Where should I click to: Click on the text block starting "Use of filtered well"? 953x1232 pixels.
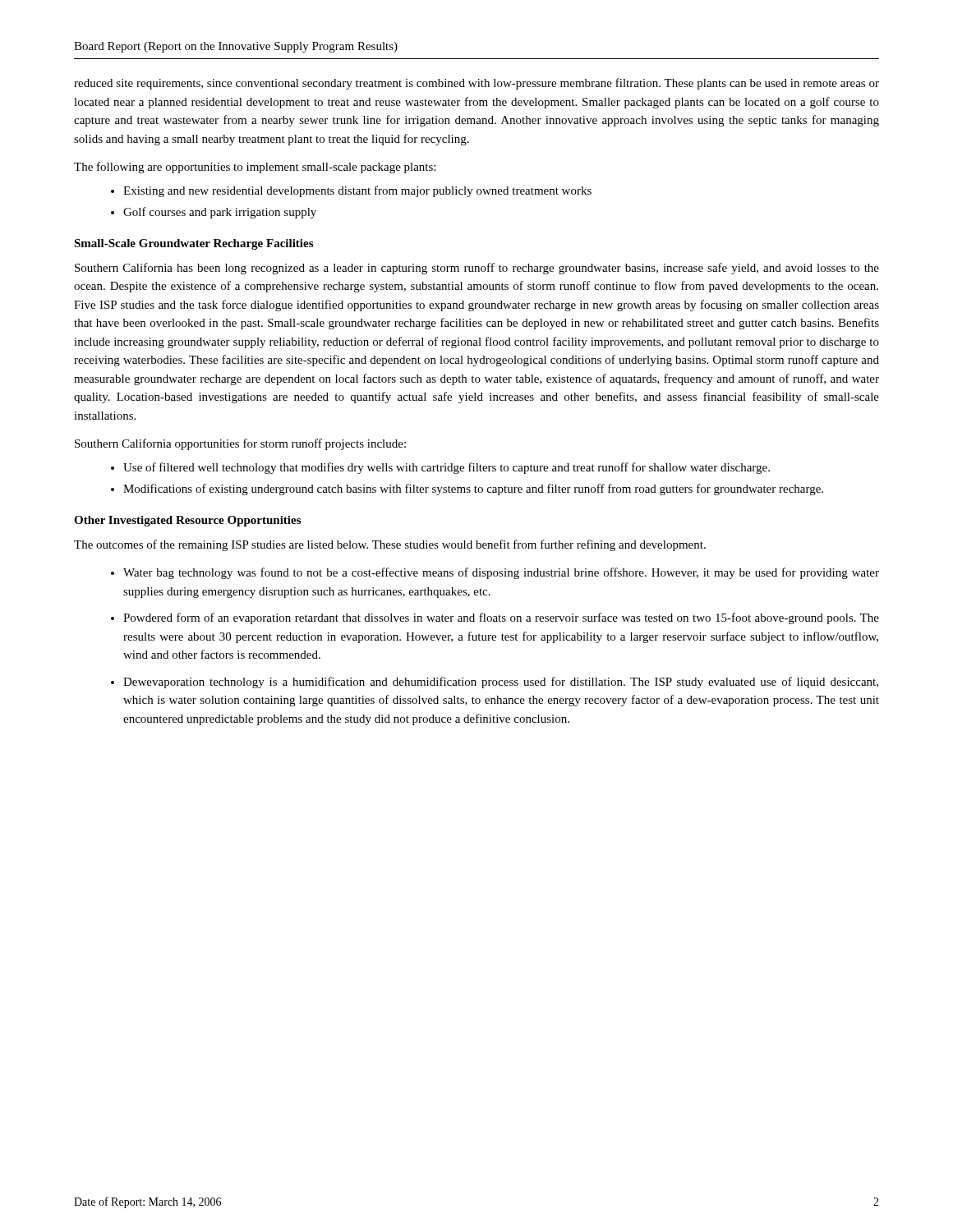[447, 467]
